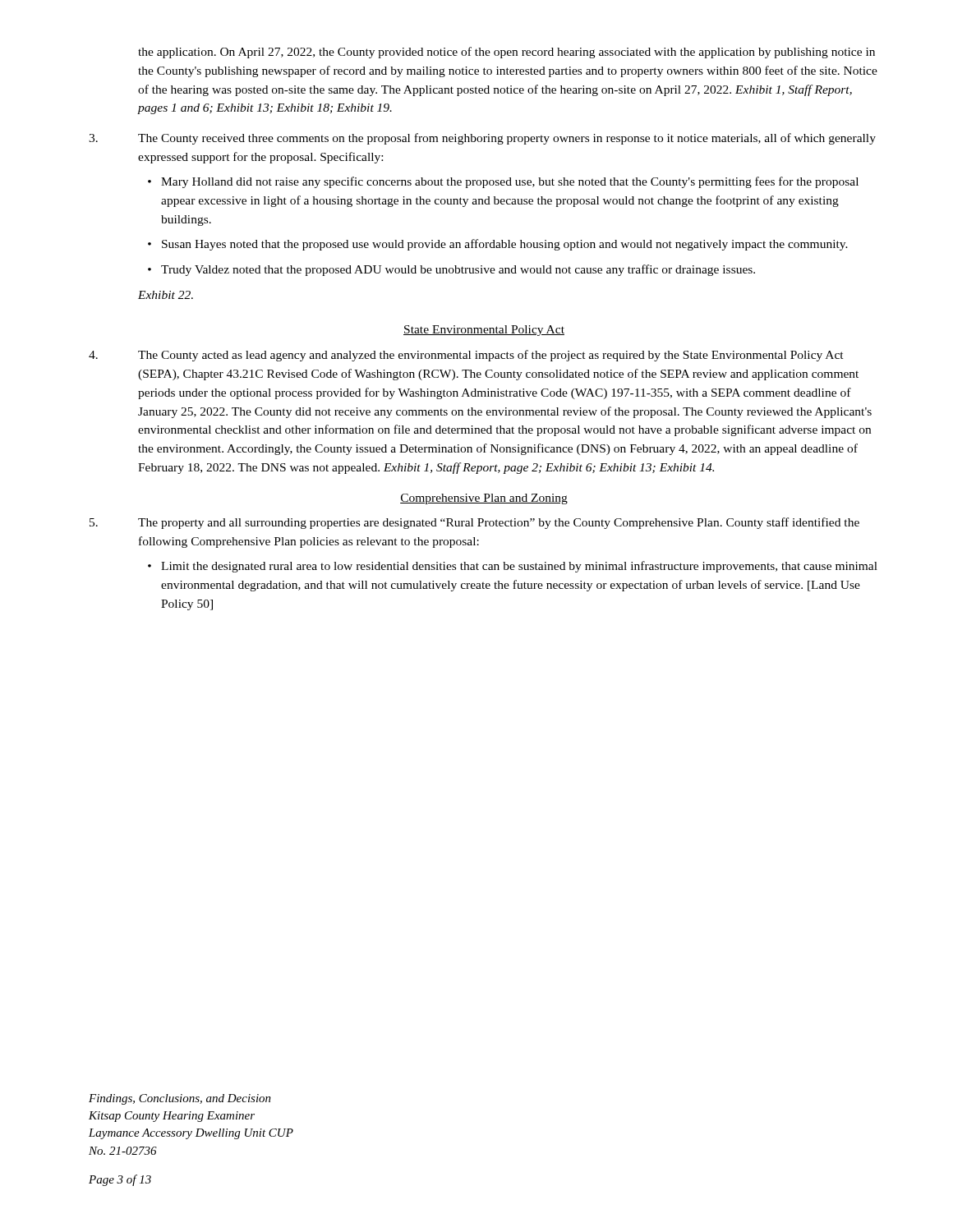Select the list item containing "• Trudy Valdez noted that the proposed"
Image resolution: width=953 pixels, height=1232 pixels.
tap(509, 270)
